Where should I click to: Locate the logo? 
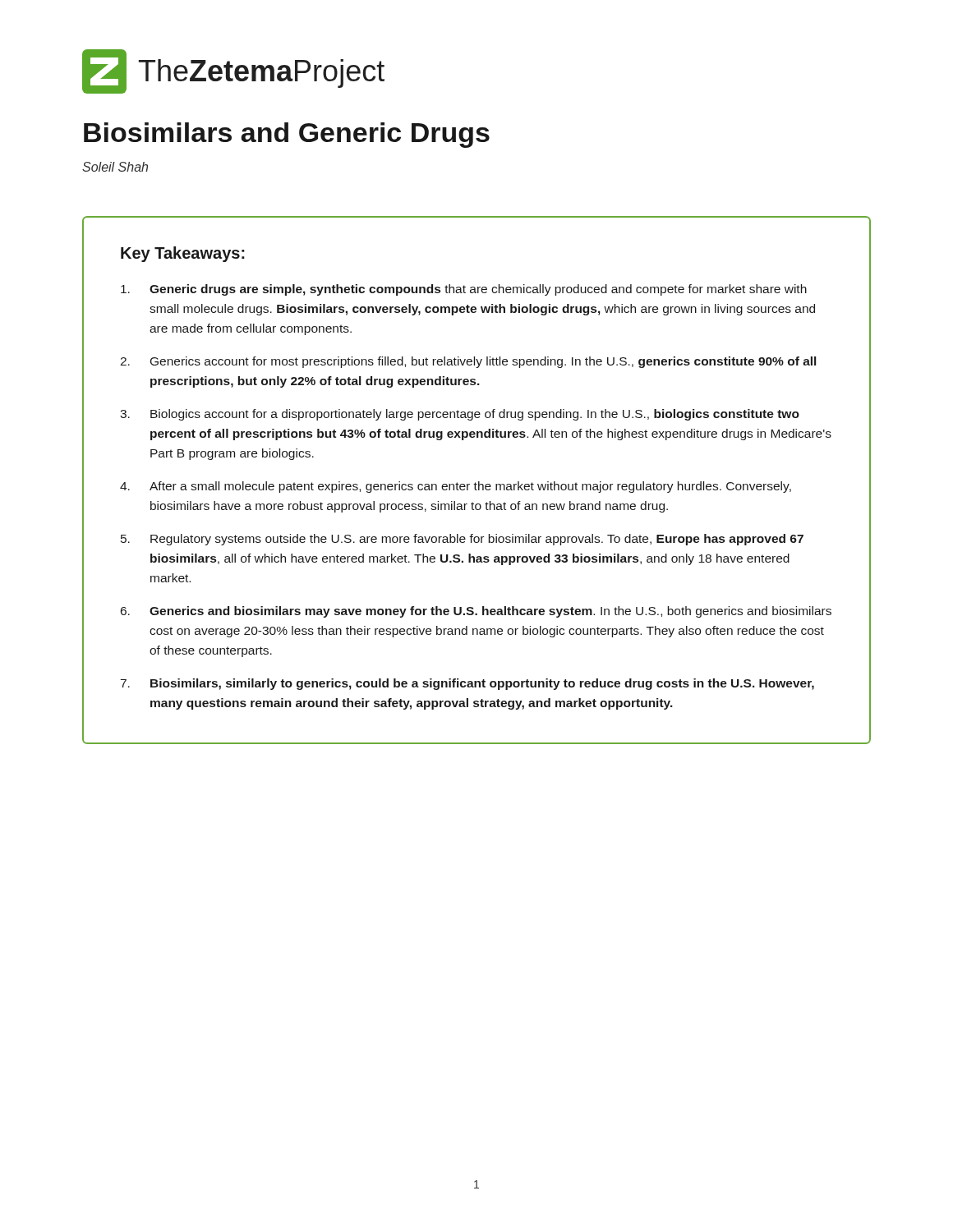pos(476,71)
